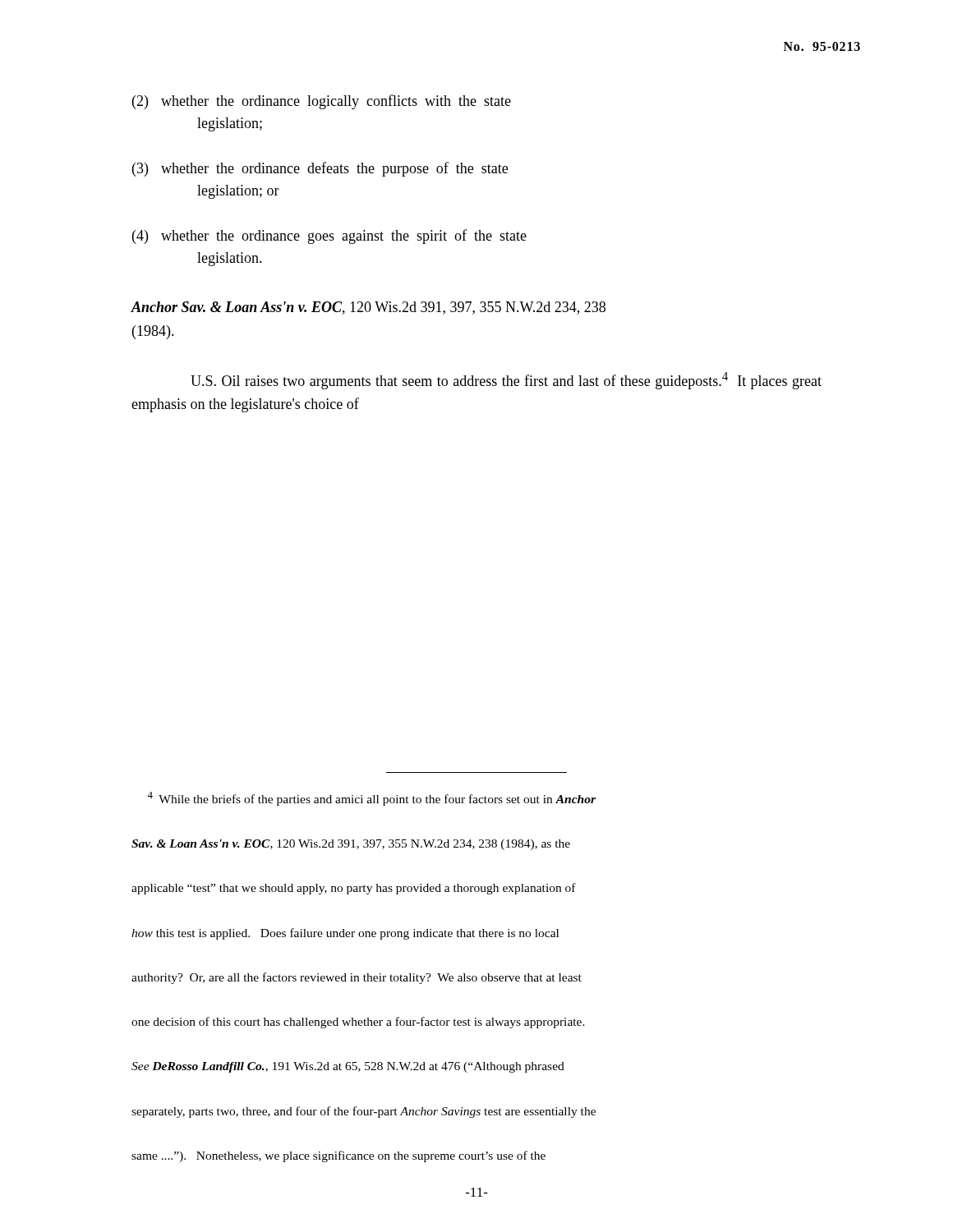Point to the block beginning "(2) whether the ordinance"
Screen dimensions: 1232x953
pyautogui.click(x=476, y=112)
